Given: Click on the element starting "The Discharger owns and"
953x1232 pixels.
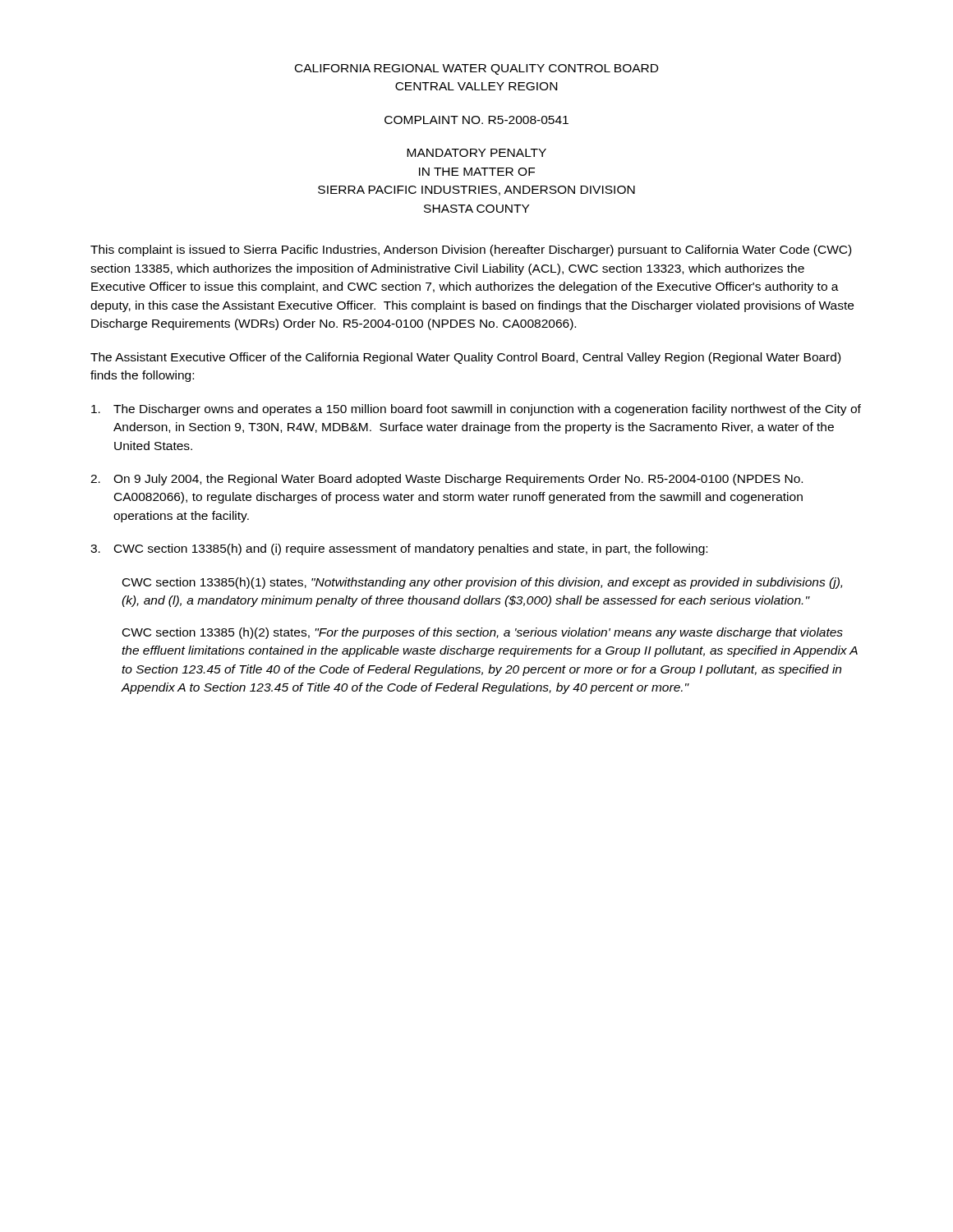Looking at the screenshot, I should [476, 427].
